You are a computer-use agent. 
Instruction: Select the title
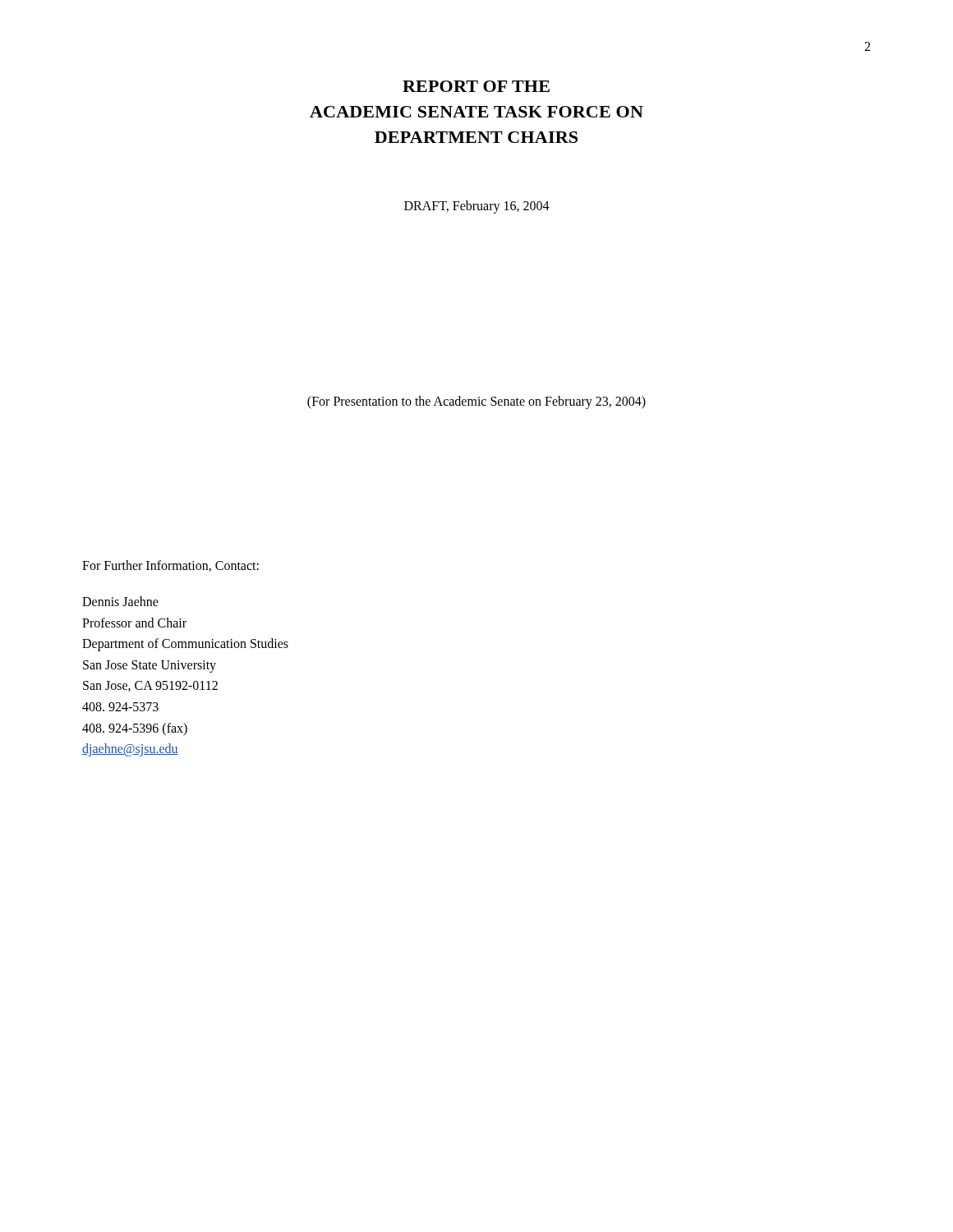tap(476, 112)
